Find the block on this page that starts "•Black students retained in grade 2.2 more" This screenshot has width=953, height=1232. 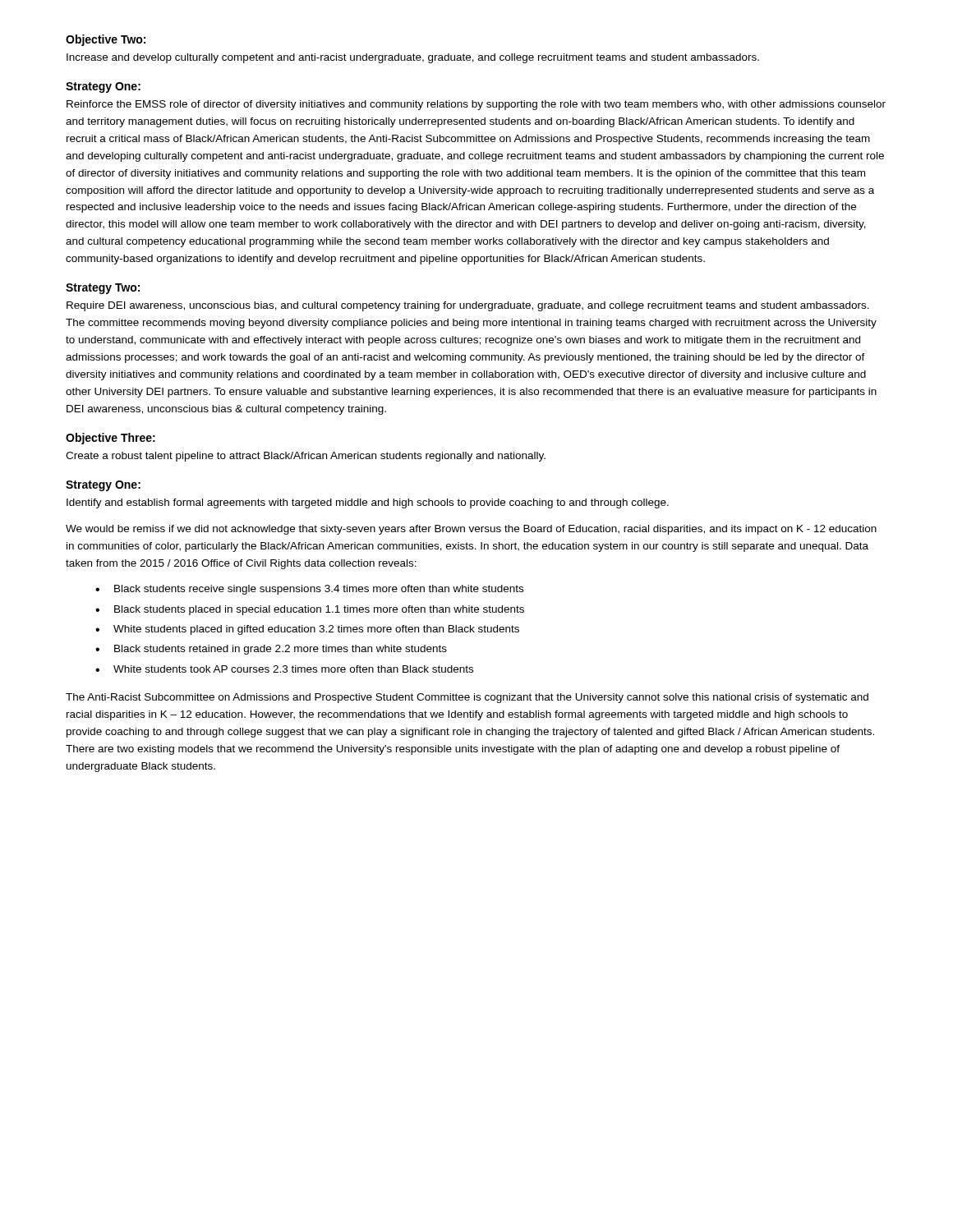[271, 650]
